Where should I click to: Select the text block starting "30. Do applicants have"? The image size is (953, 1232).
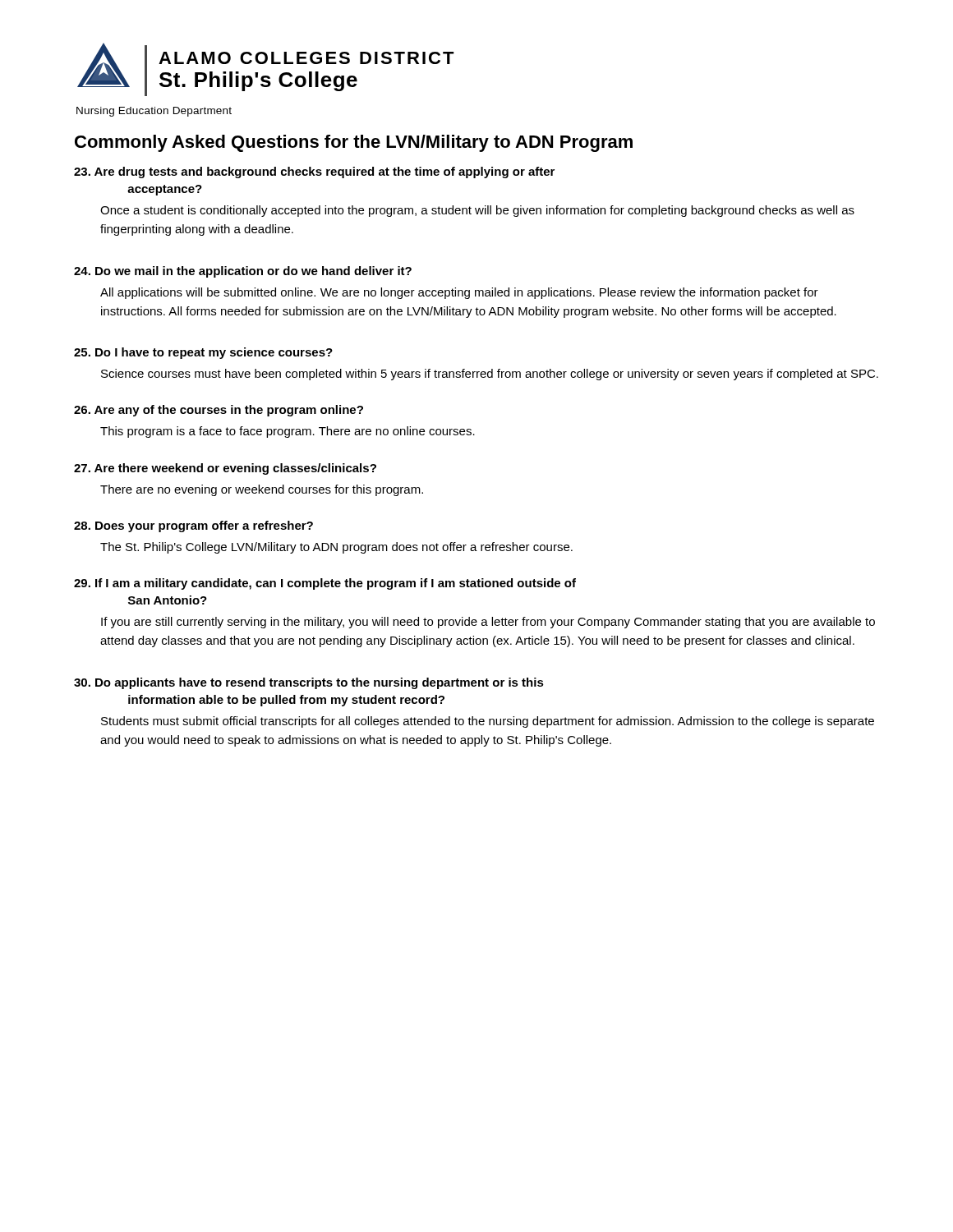pyautogui.click(x=476, y=711)
